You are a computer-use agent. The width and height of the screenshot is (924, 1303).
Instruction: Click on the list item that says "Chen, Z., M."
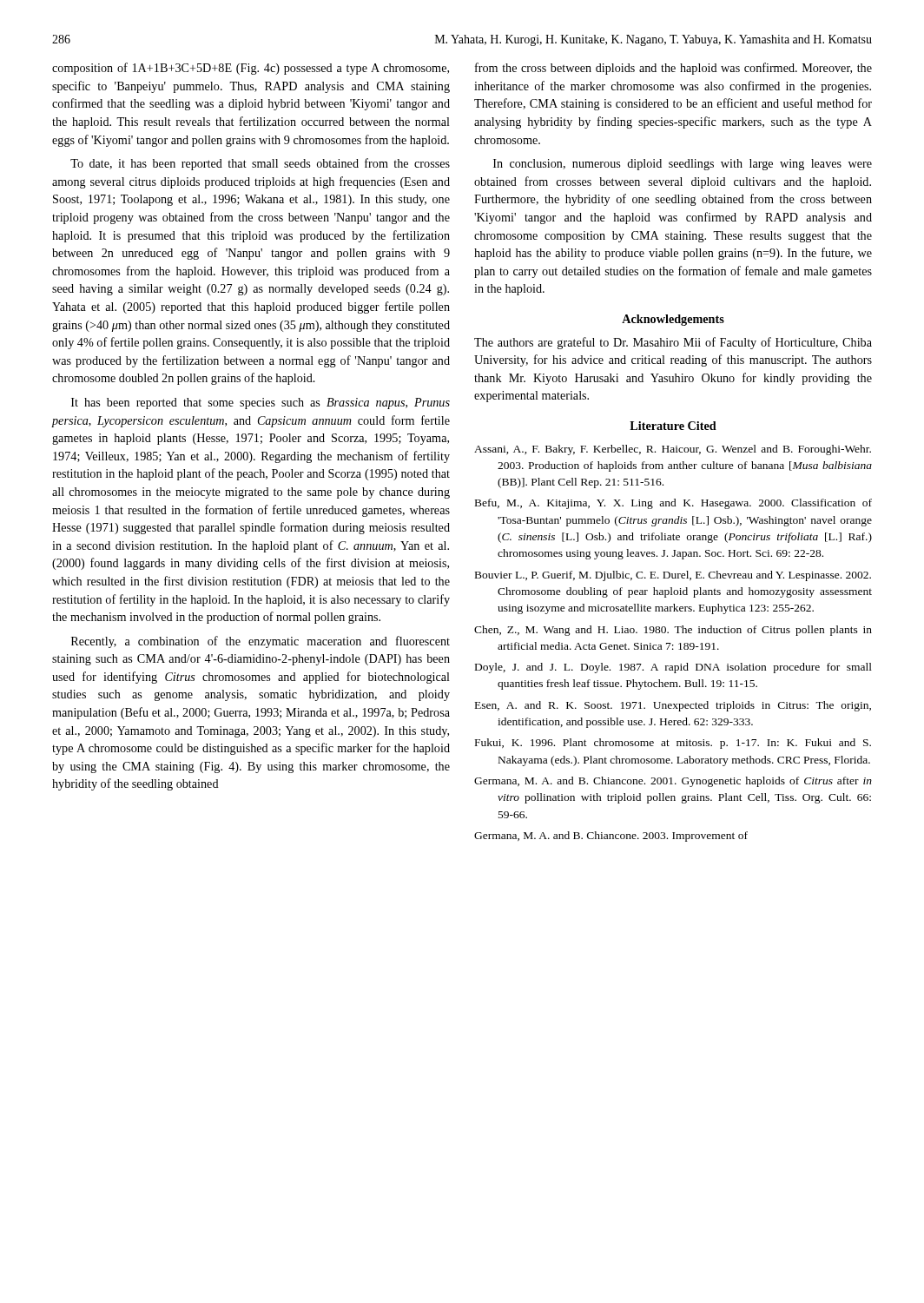(x=673, y=637)
